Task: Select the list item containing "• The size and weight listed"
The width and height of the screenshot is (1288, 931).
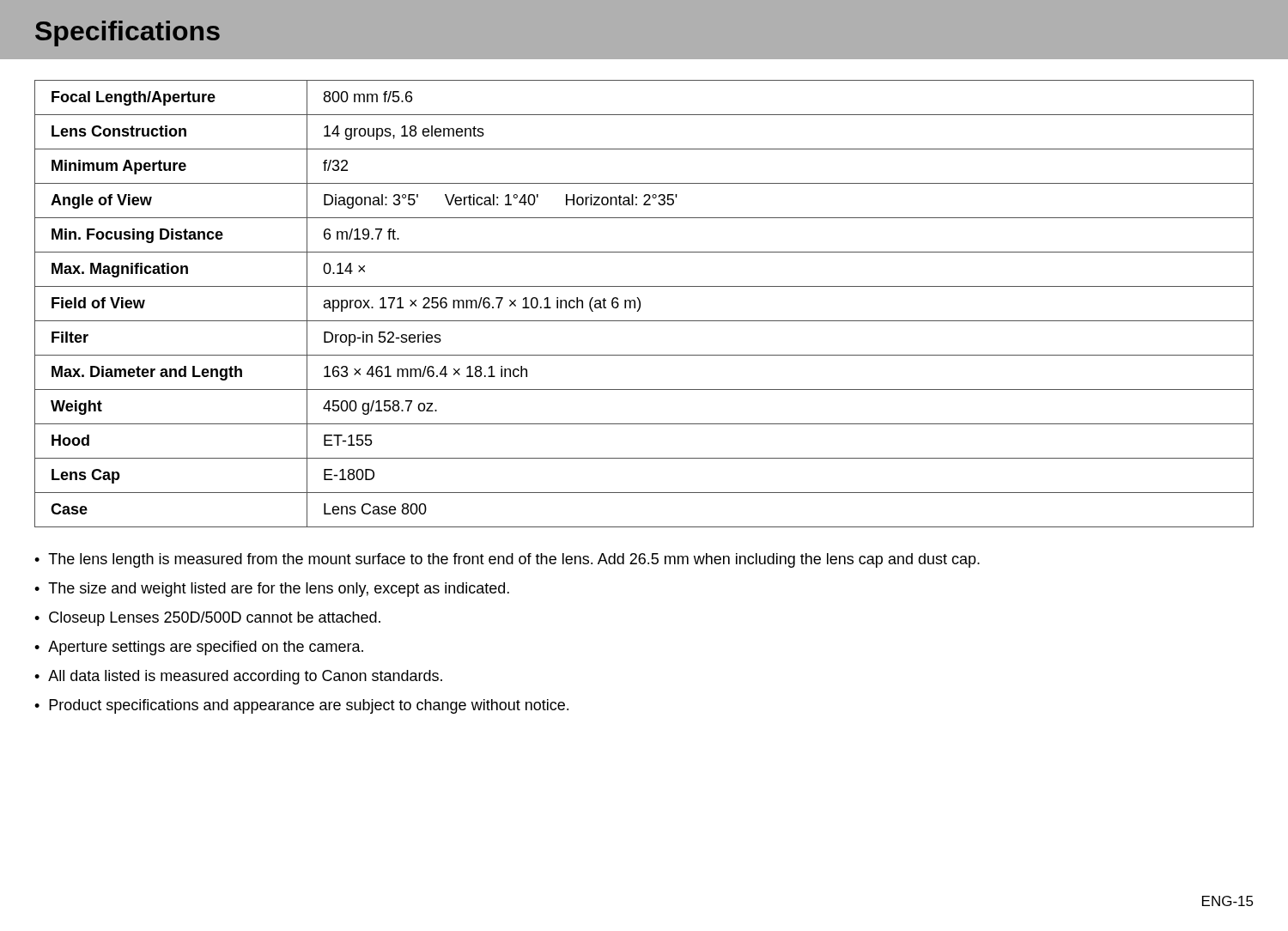Action: click(x=272, y=590)
